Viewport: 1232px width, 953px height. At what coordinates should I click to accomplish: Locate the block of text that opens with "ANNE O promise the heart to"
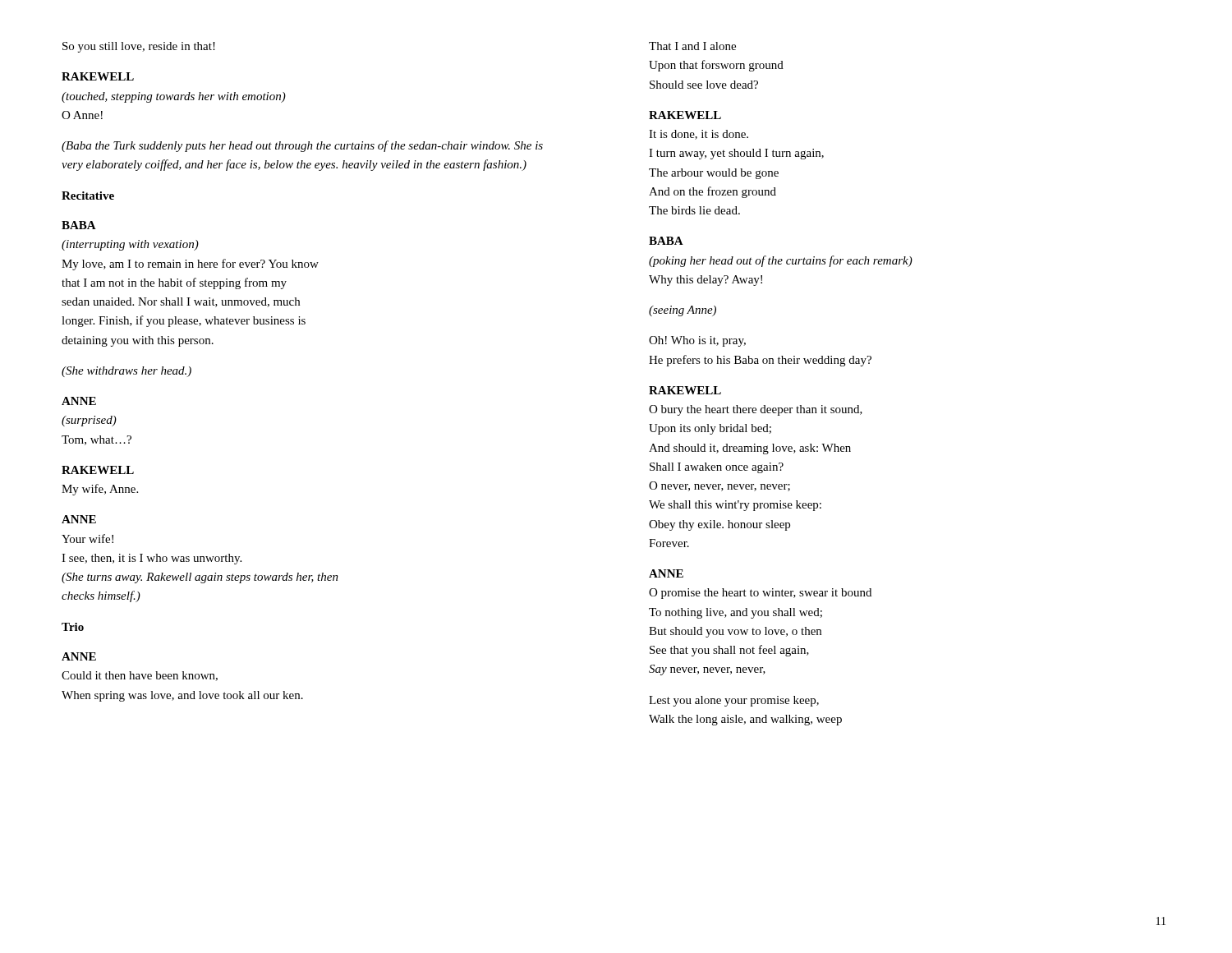coord(666,573)
